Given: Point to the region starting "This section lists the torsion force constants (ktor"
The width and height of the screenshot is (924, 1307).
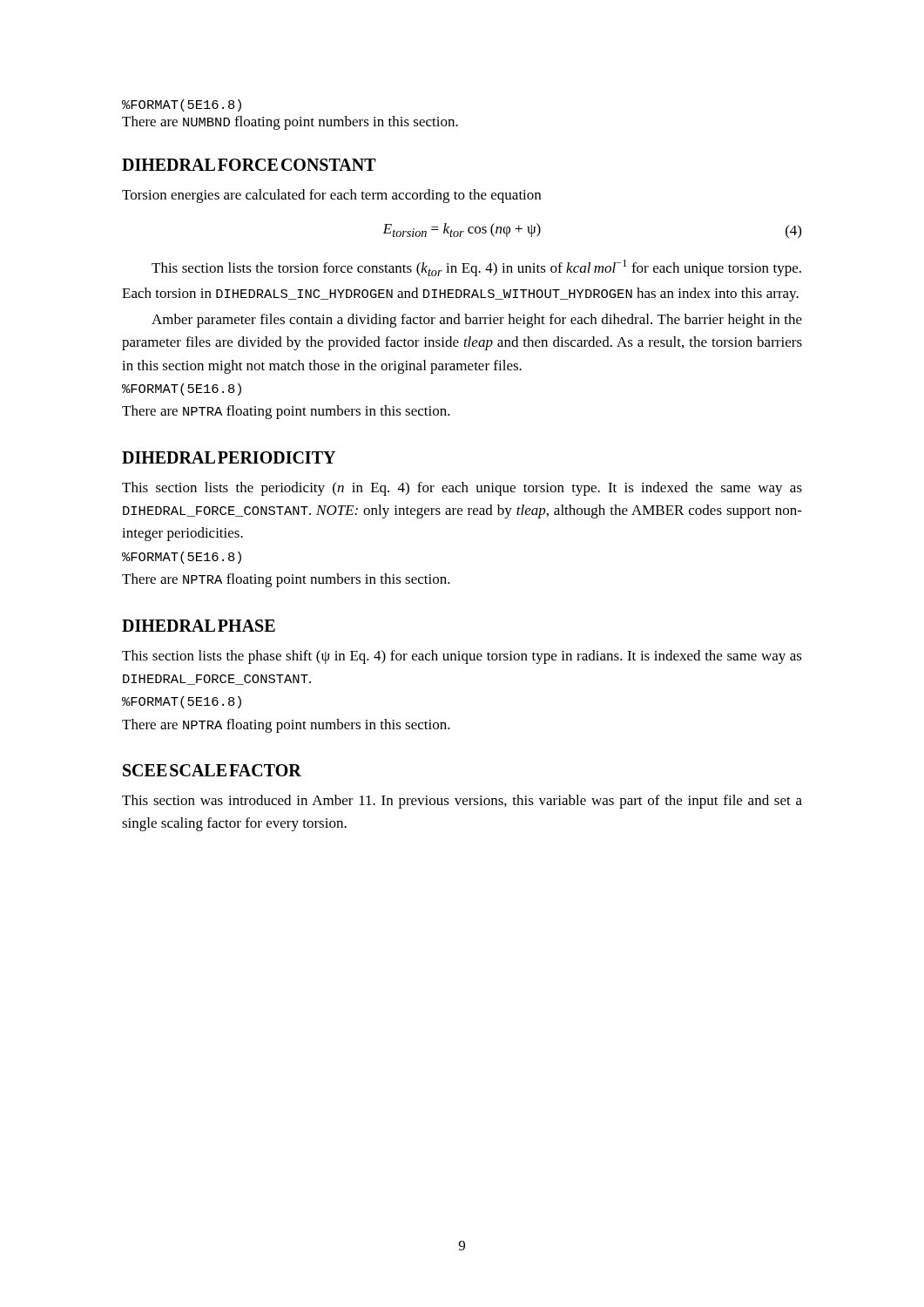Looking at the screenshot, I should click(x=462, y=338).
